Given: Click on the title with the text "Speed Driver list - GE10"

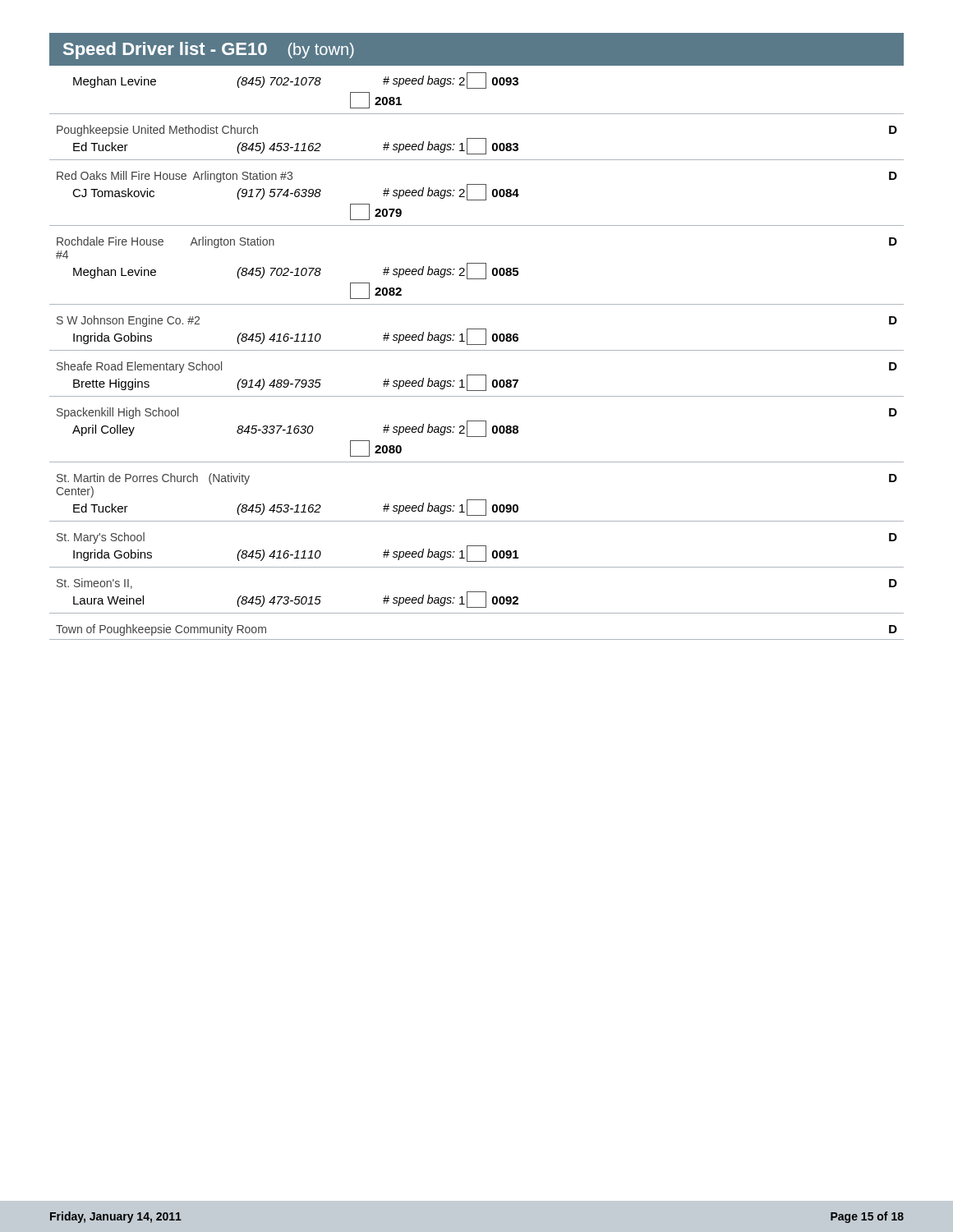Looking at the screenshot, I should click(x=476, y=49).
